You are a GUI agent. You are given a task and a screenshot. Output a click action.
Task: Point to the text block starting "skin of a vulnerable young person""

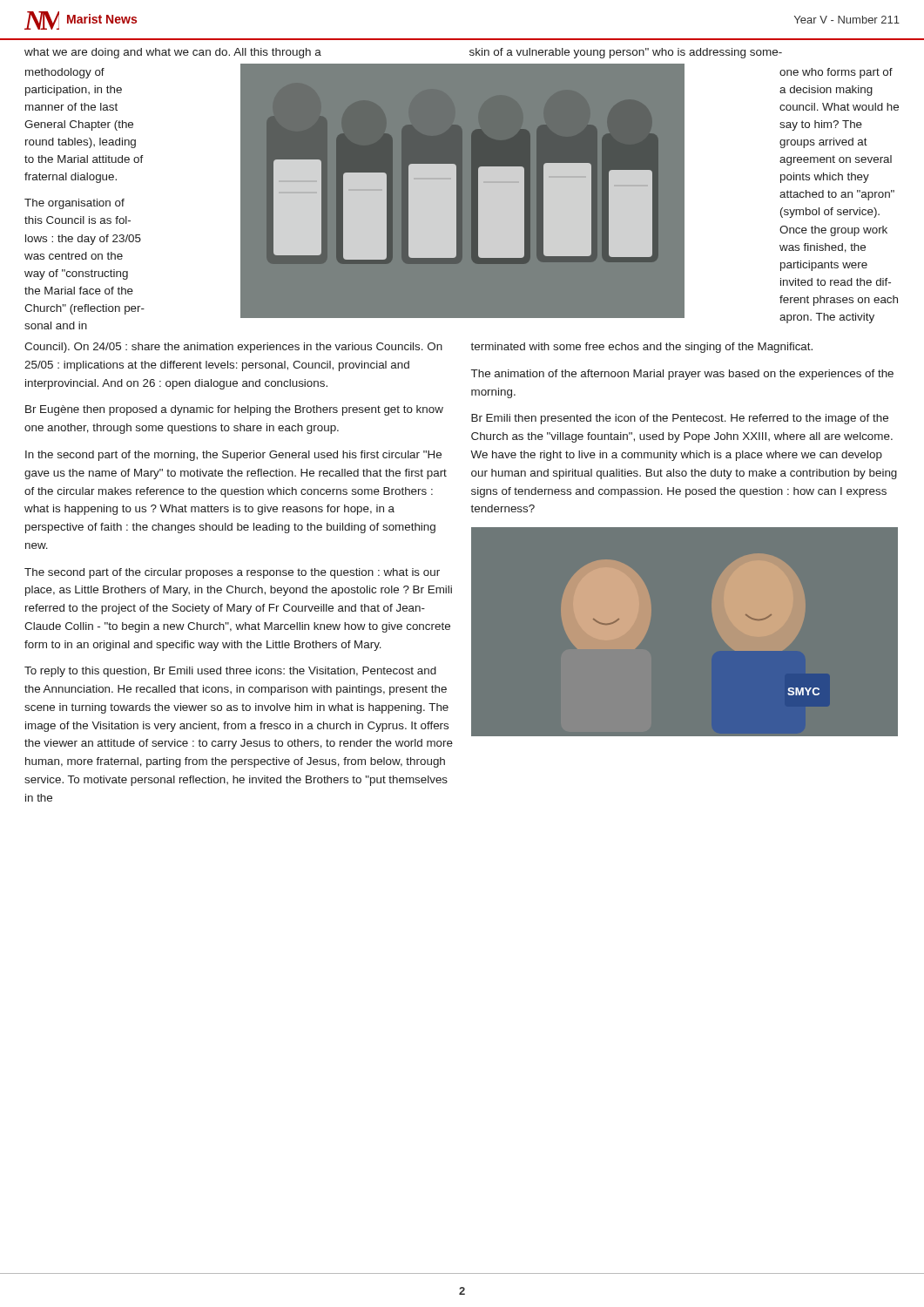tap(626, 52)
